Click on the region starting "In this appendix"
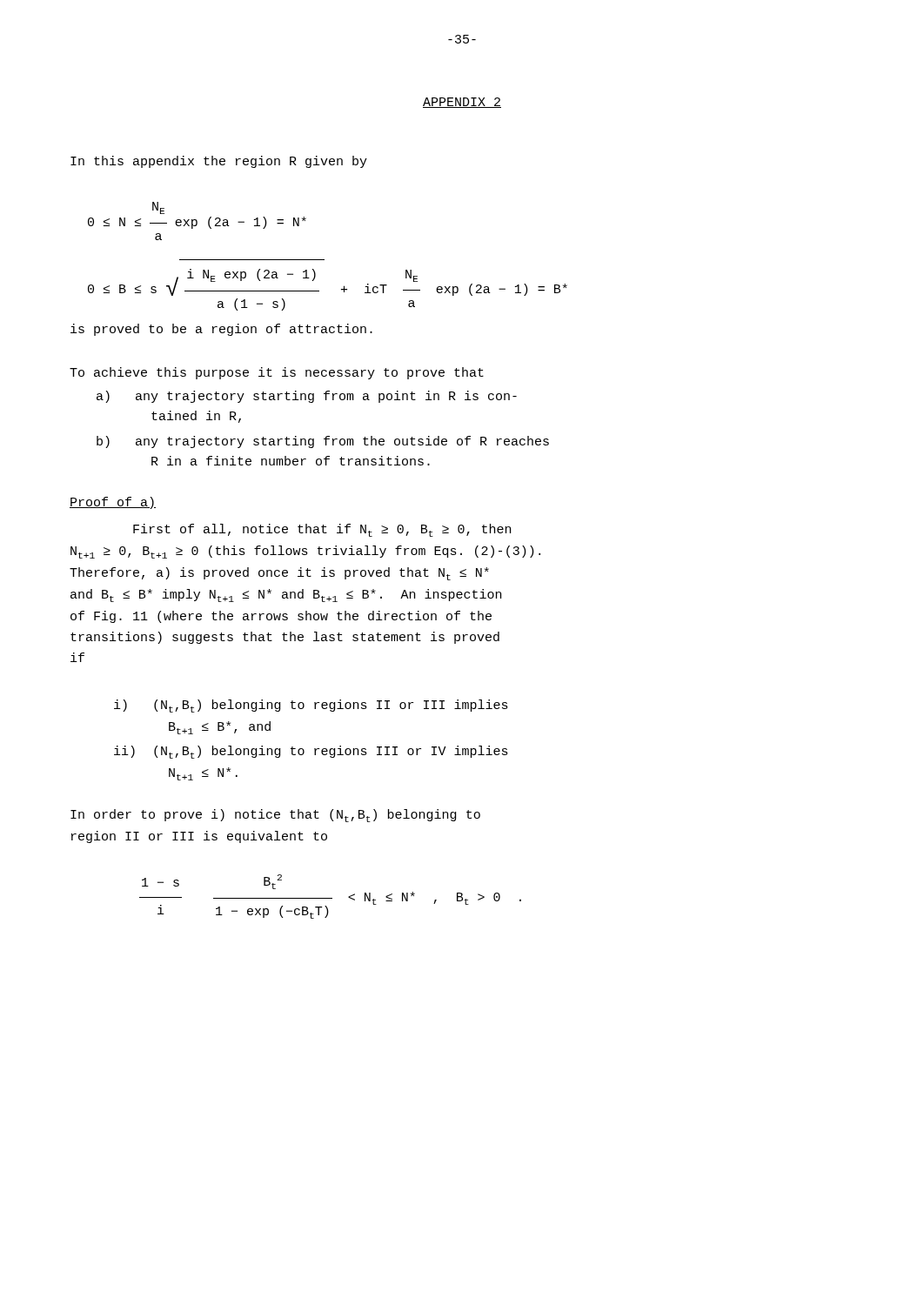 (x=218, y=162)
